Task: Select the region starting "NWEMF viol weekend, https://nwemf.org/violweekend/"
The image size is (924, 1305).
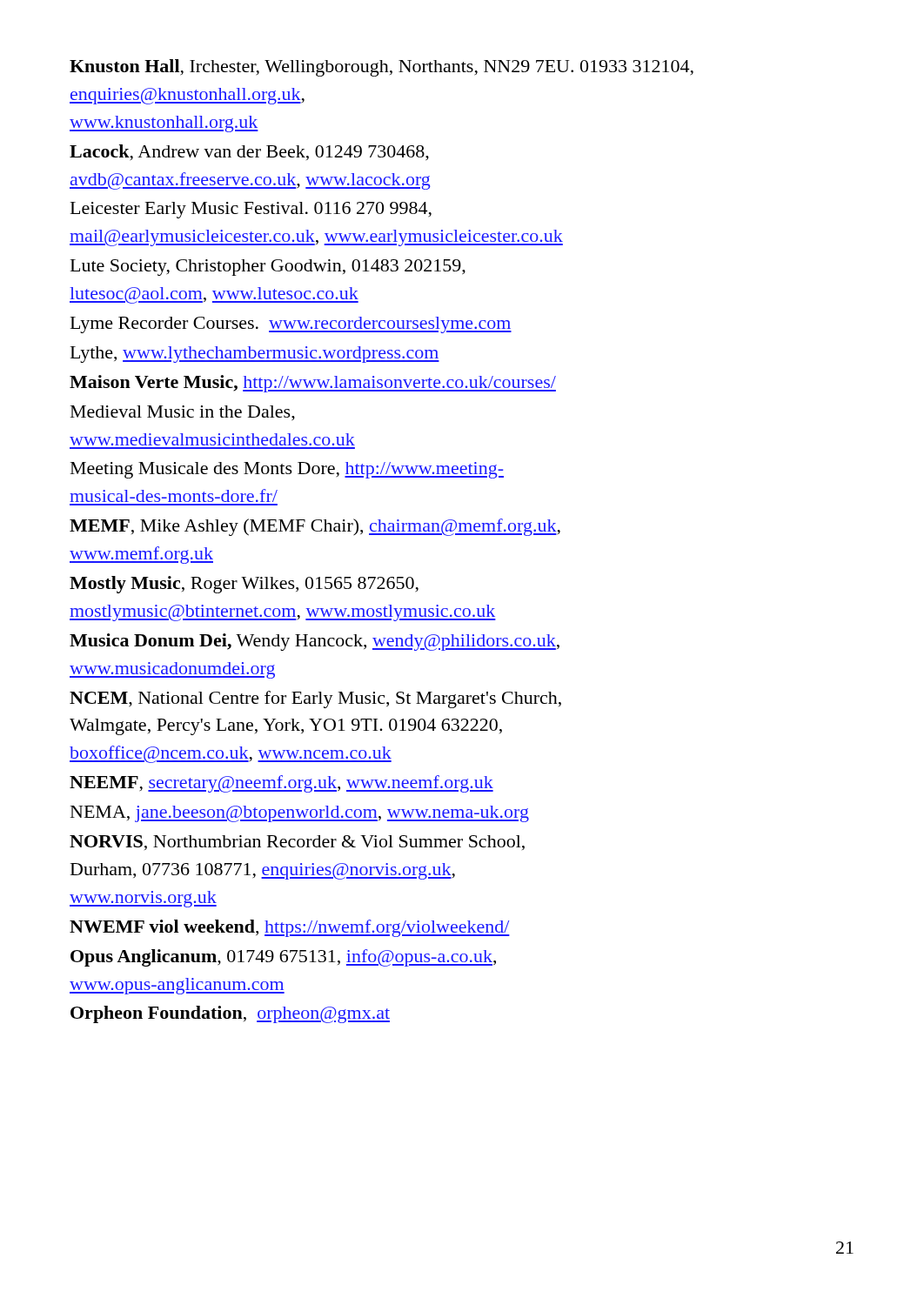Action: coord(289,926)
